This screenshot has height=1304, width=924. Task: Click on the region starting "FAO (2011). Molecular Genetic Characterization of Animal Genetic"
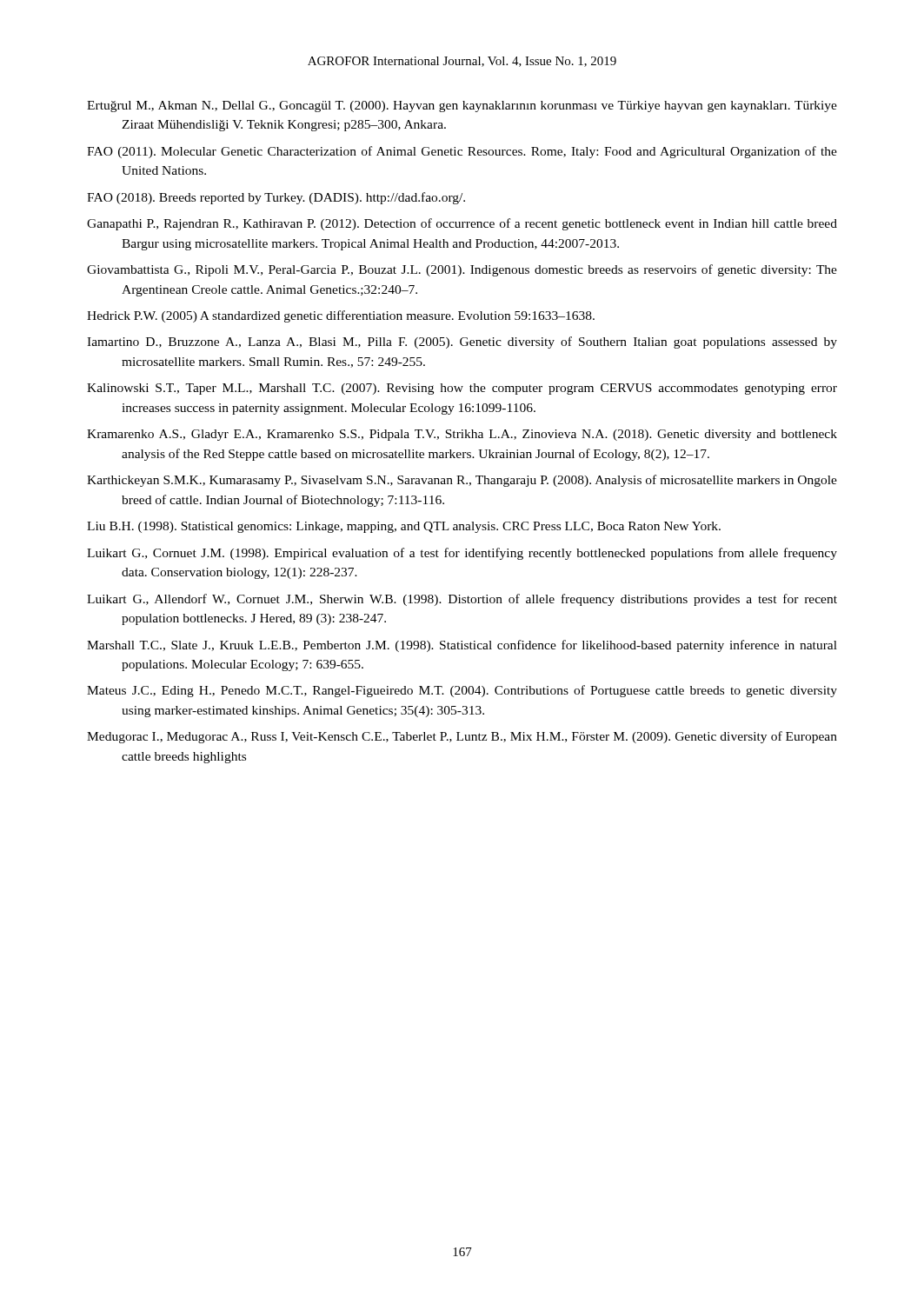click(x=462, y=160)
